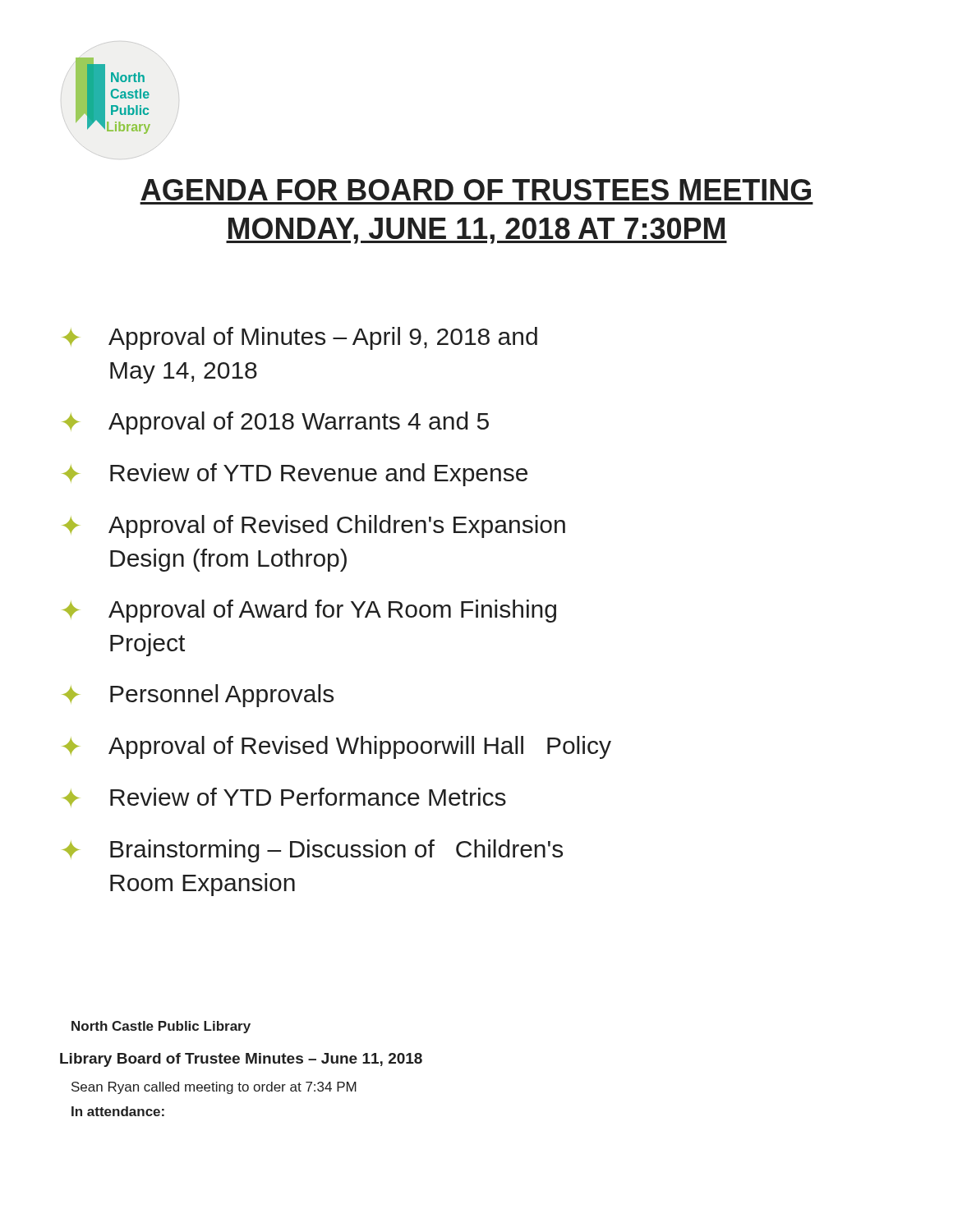Click on the passage starting "✦ Brainstorming –"

tap(476, 866)
